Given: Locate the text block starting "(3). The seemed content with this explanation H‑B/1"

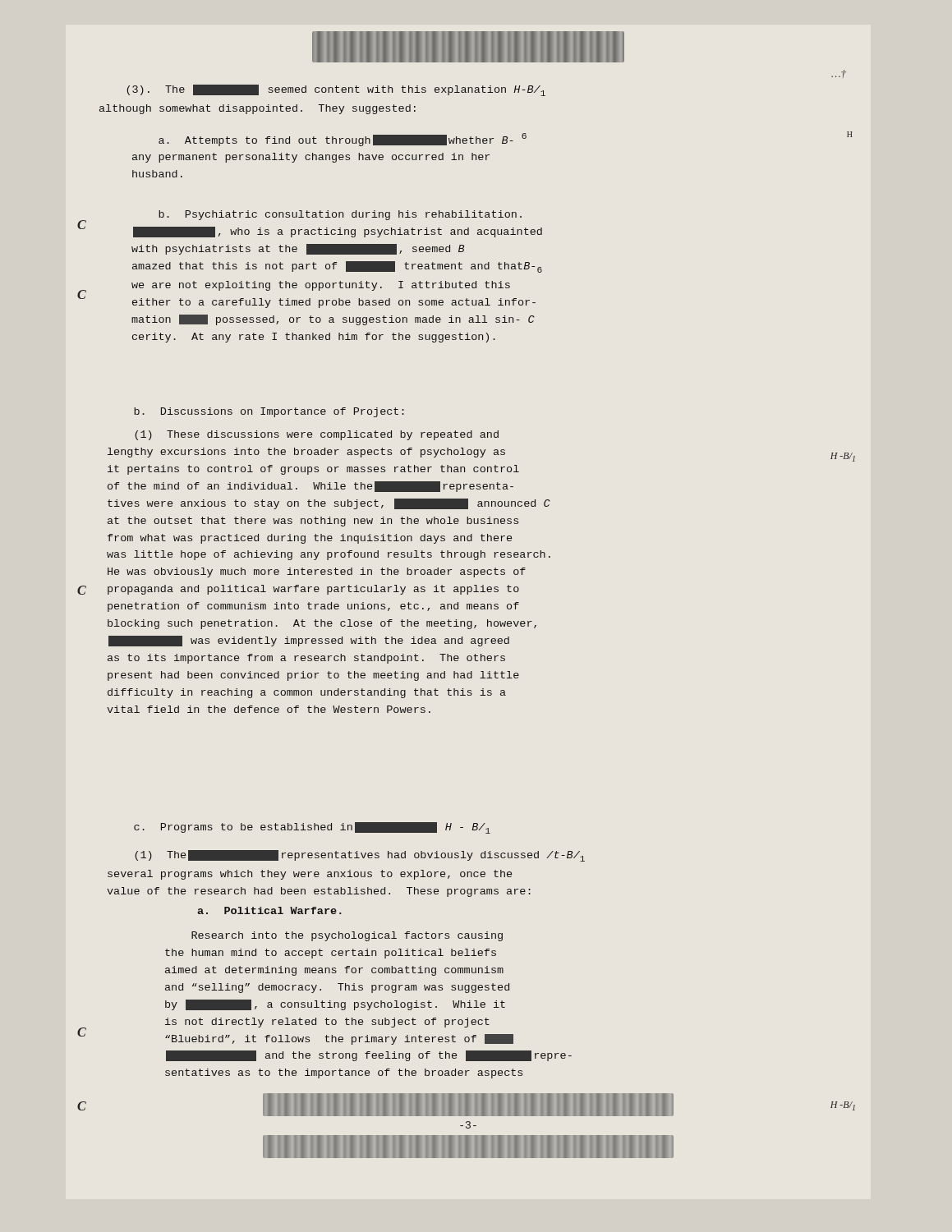Looking at the screenshot, I should [x=456, y=100].
